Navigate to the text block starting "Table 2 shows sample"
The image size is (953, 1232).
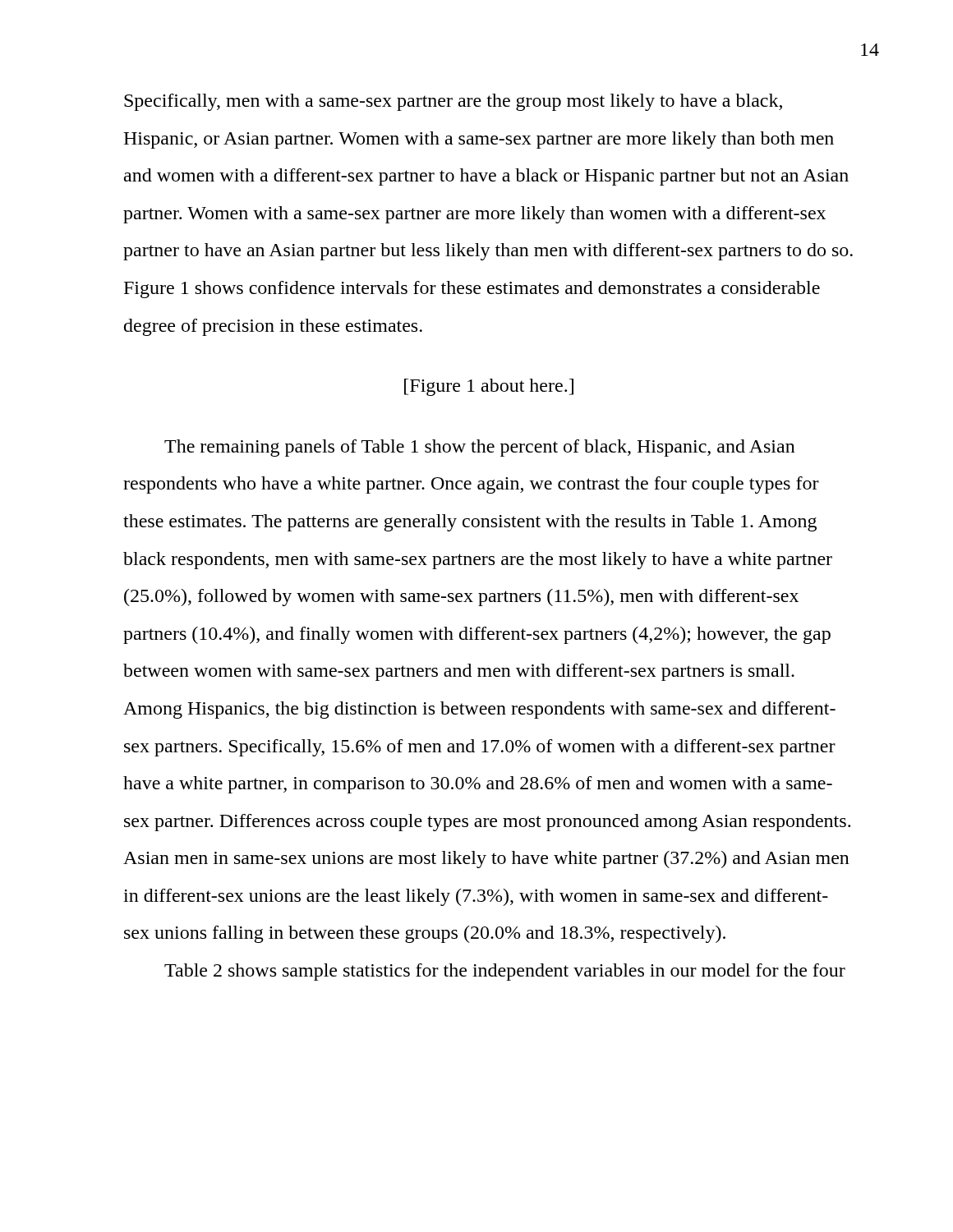(x=505, y=970)
